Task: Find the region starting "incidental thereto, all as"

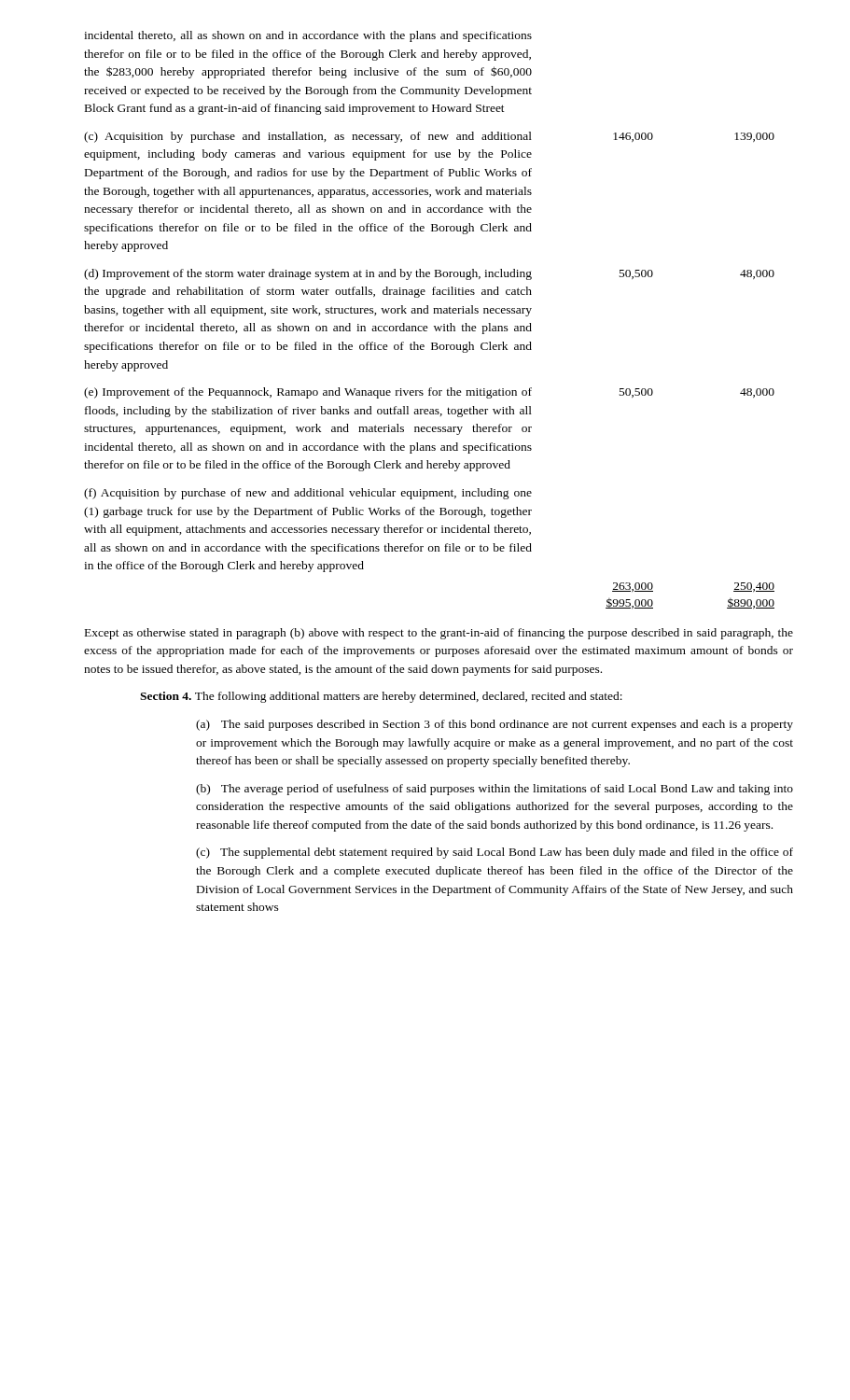Action: (308, 72)
